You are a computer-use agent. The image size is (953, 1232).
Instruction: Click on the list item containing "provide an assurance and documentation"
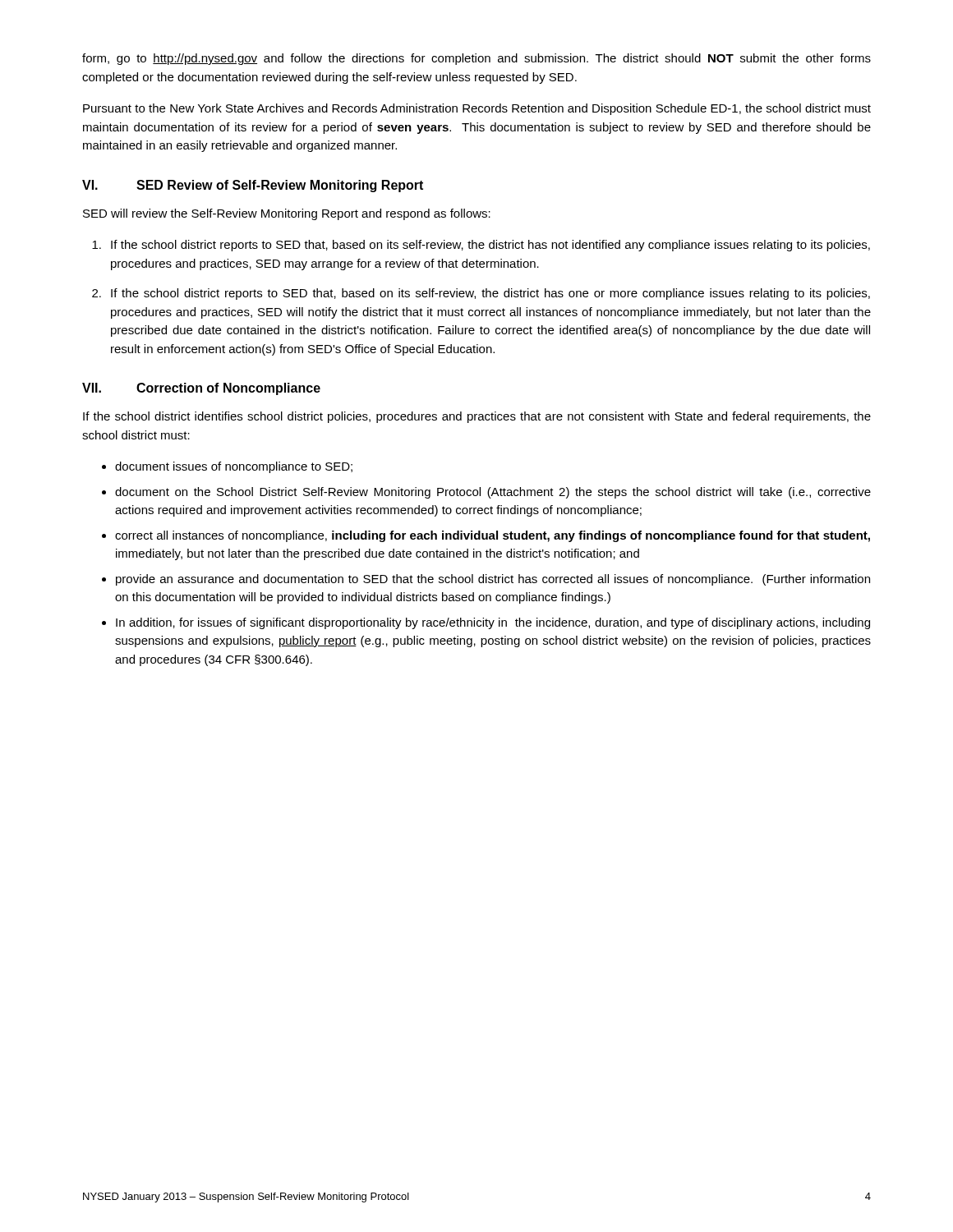[x=493, y=587]
